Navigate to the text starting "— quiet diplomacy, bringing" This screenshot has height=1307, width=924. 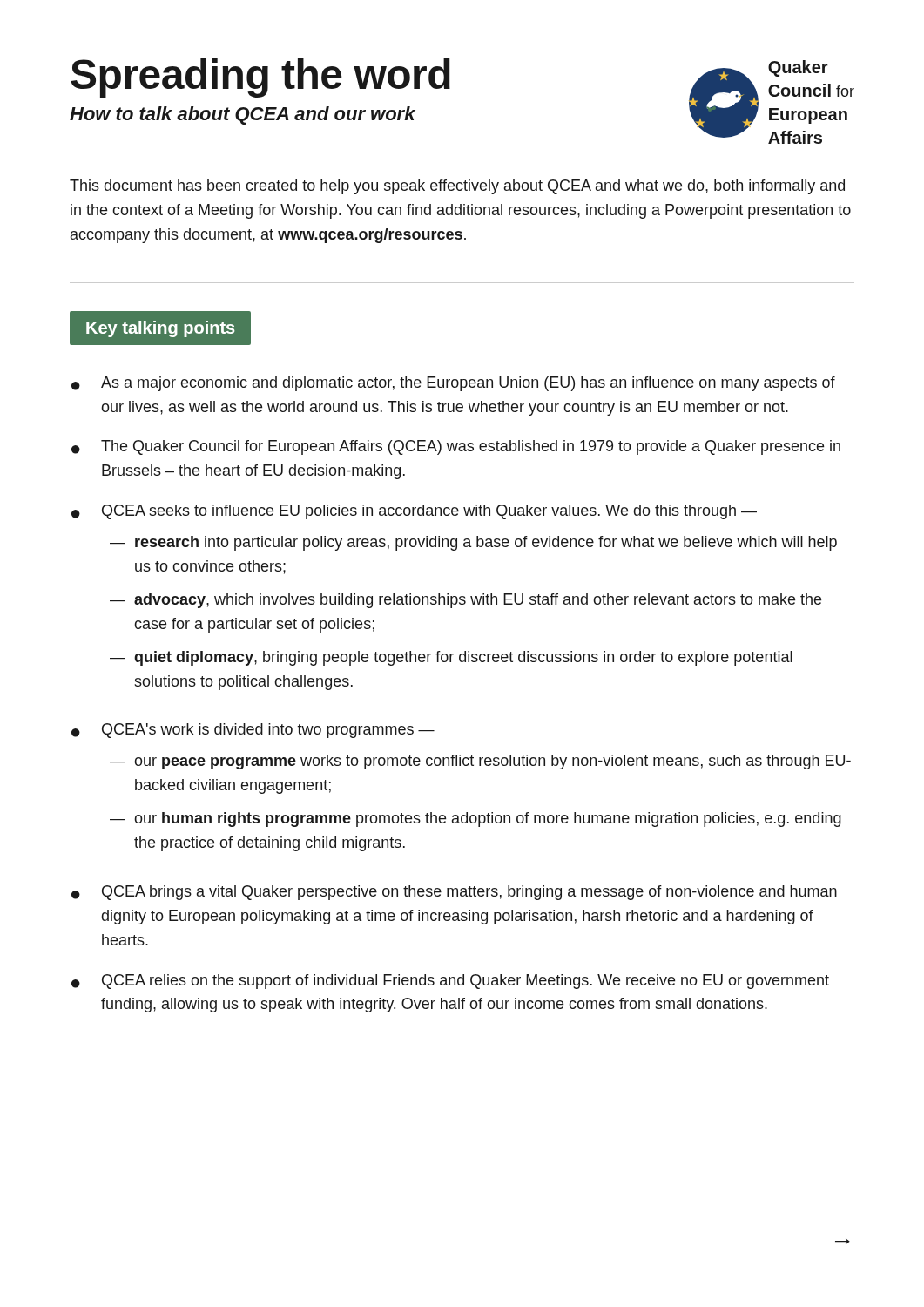click(x=482, y=670)
